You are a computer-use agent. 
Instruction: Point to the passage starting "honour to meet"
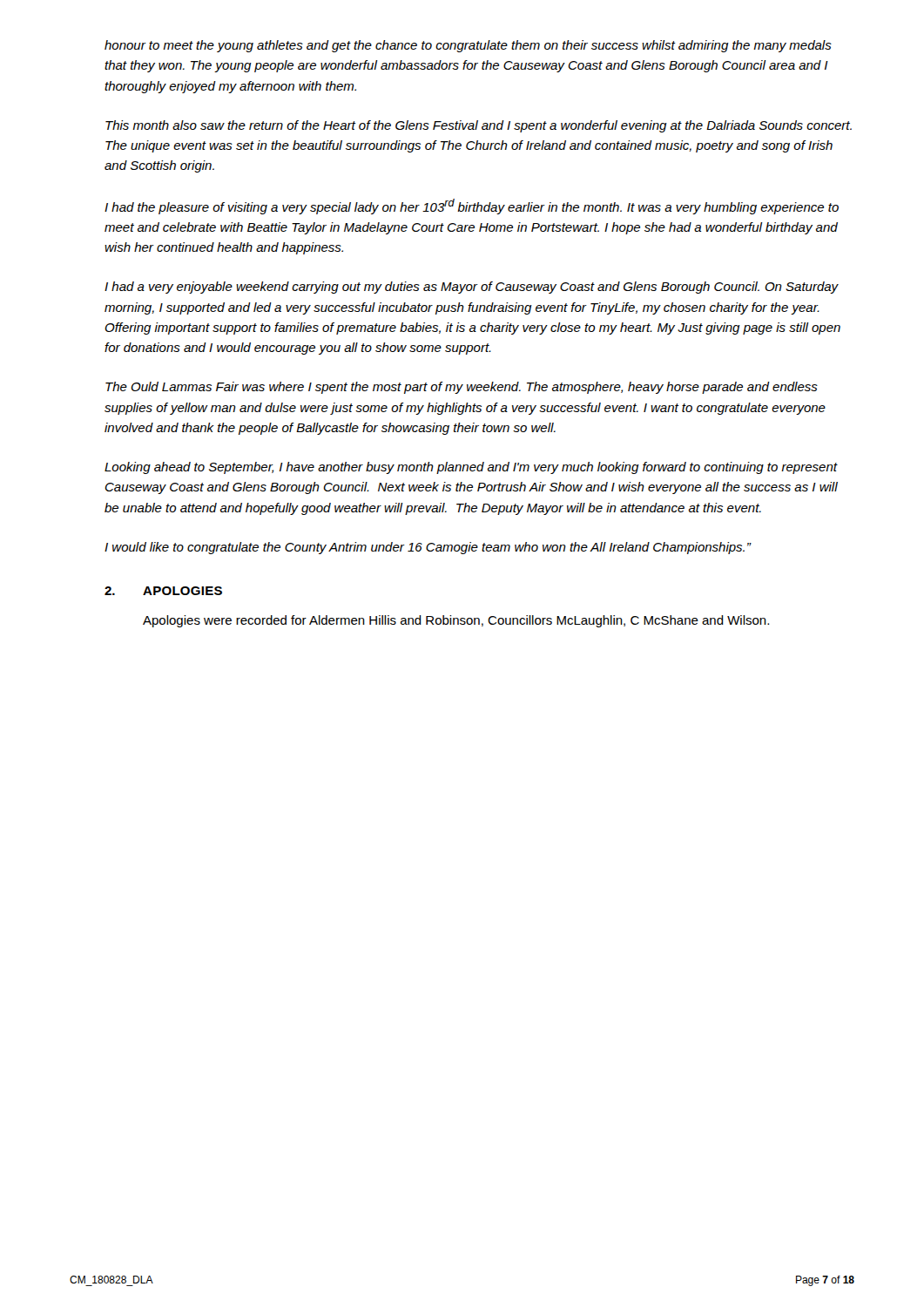pos(468,65)
